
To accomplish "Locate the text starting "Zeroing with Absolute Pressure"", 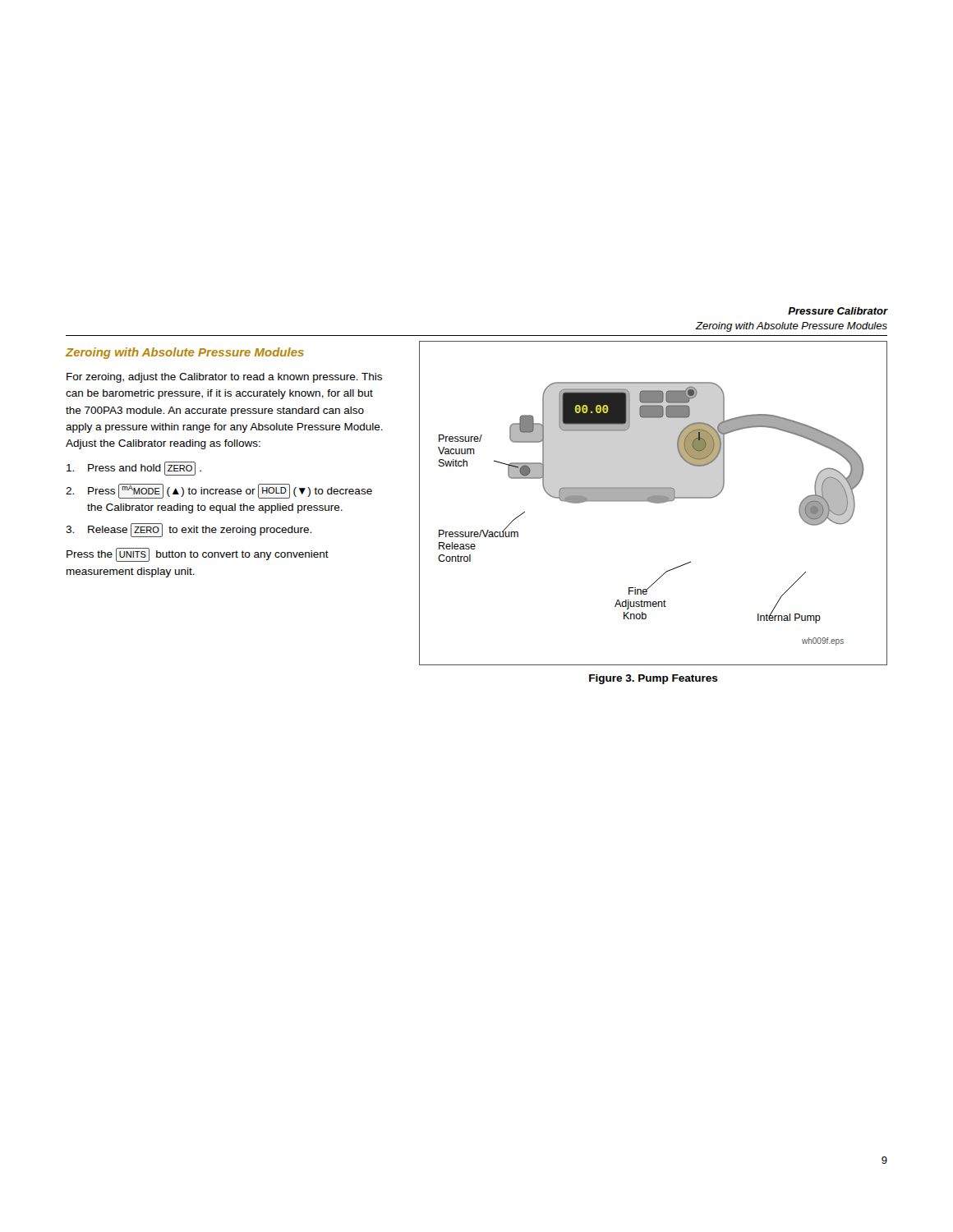I will 226,352.
